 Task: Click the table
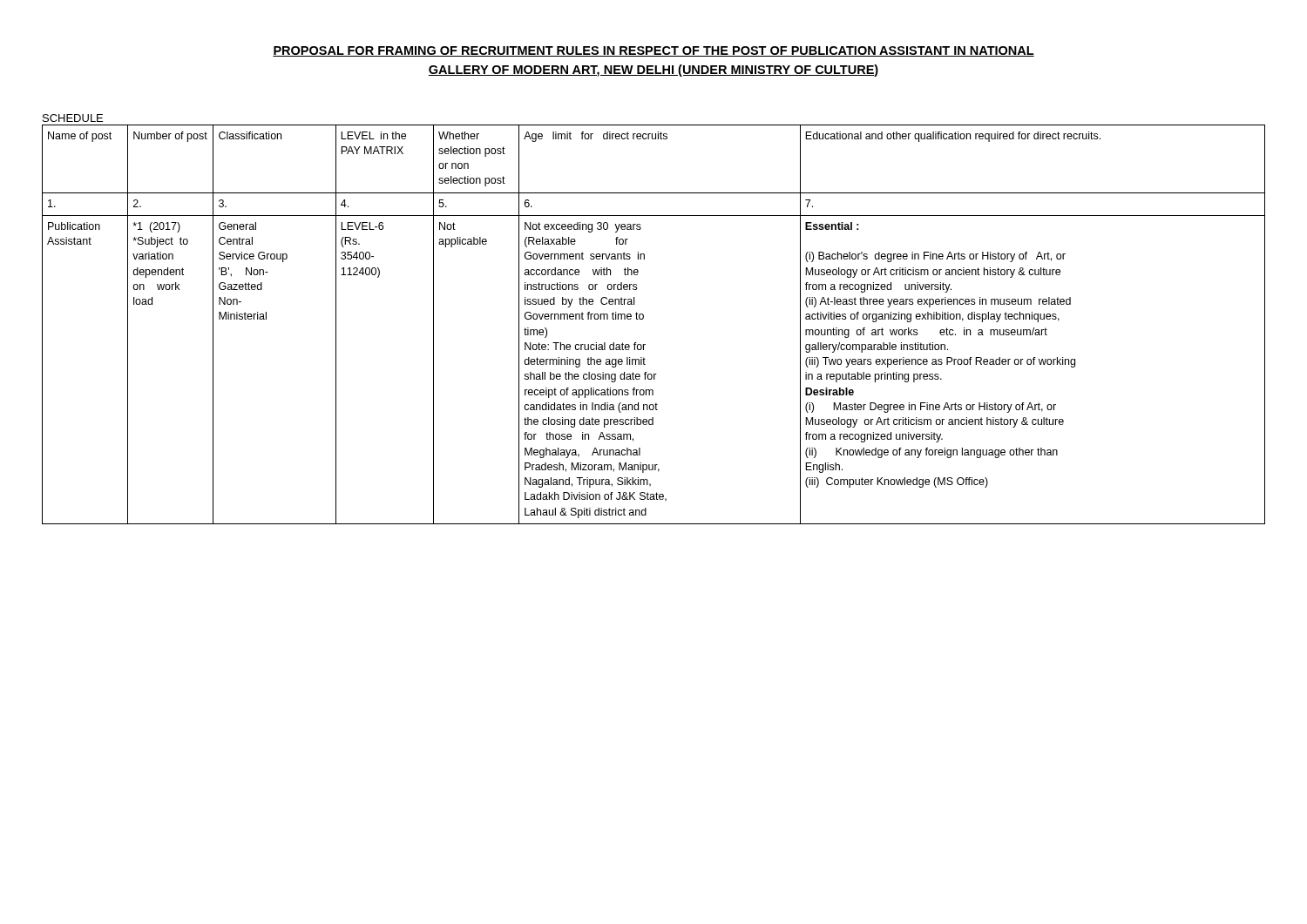point(654,324)
